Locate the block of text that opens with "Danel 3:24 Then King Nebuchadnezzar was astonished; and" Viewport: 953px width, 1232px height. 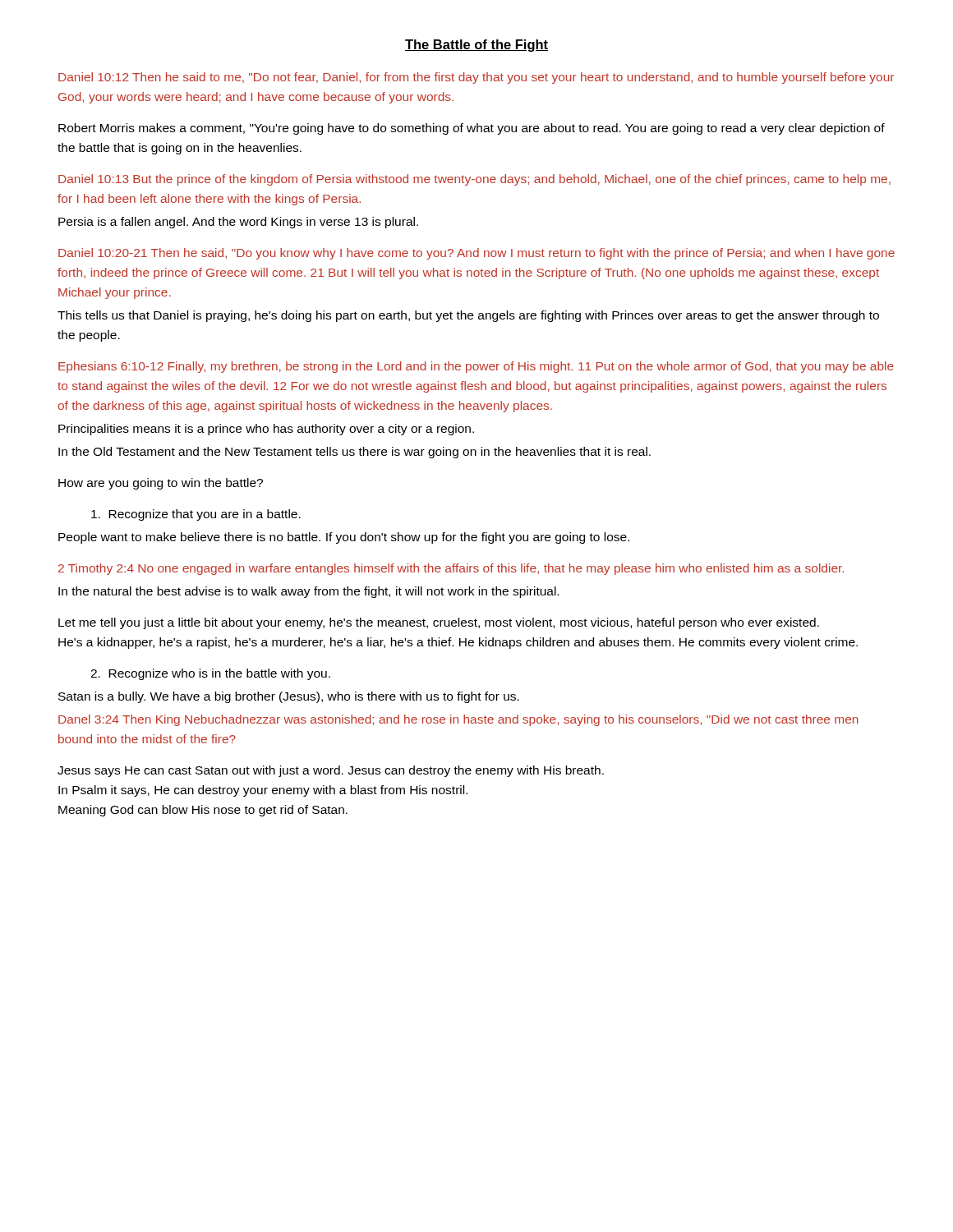tap(458, 729)
